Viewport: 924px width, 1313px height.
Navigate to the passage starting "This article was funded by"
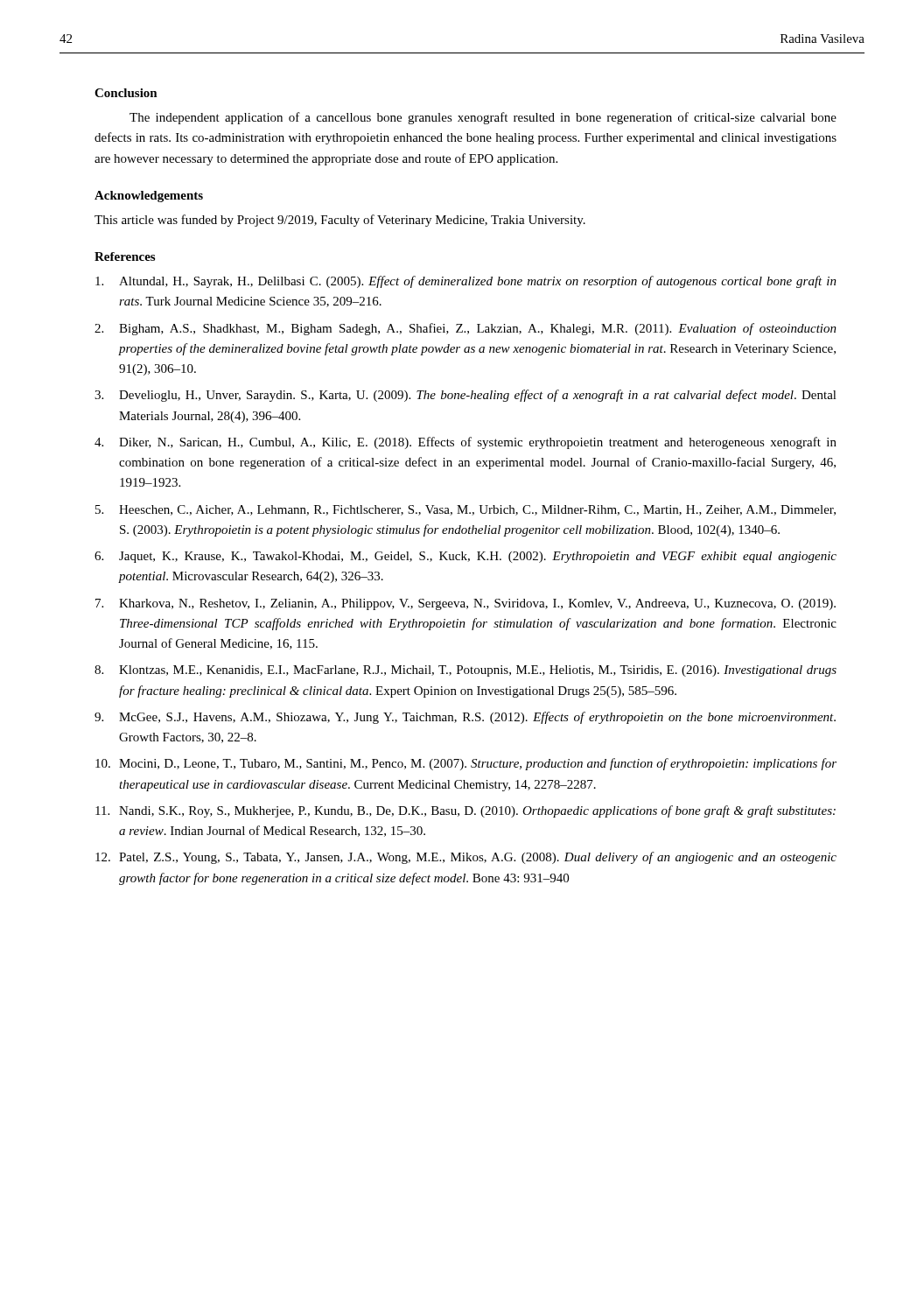tap(340, 219)
